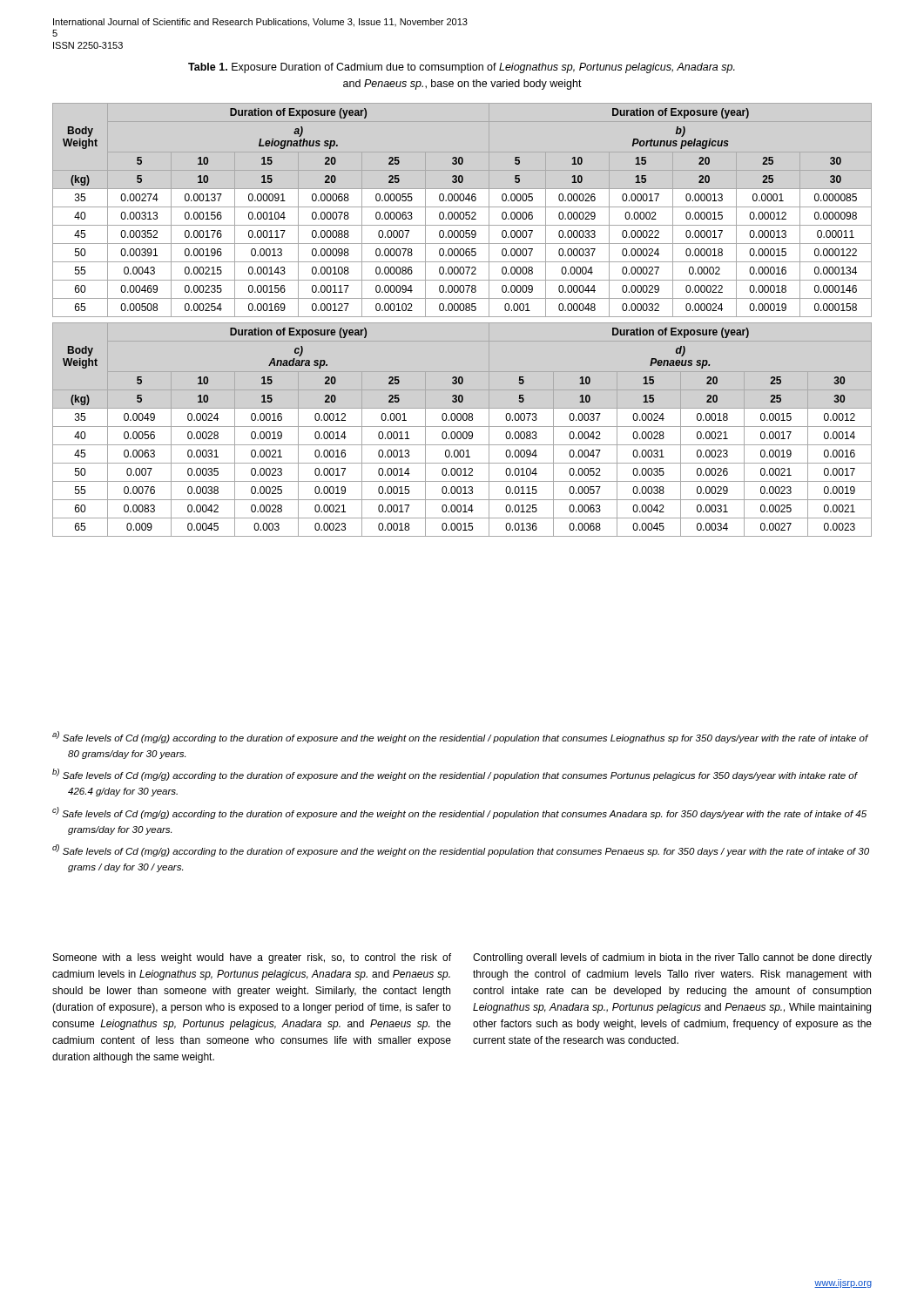Click on the passage starting "Controlling overall levels"

[672, 999]
